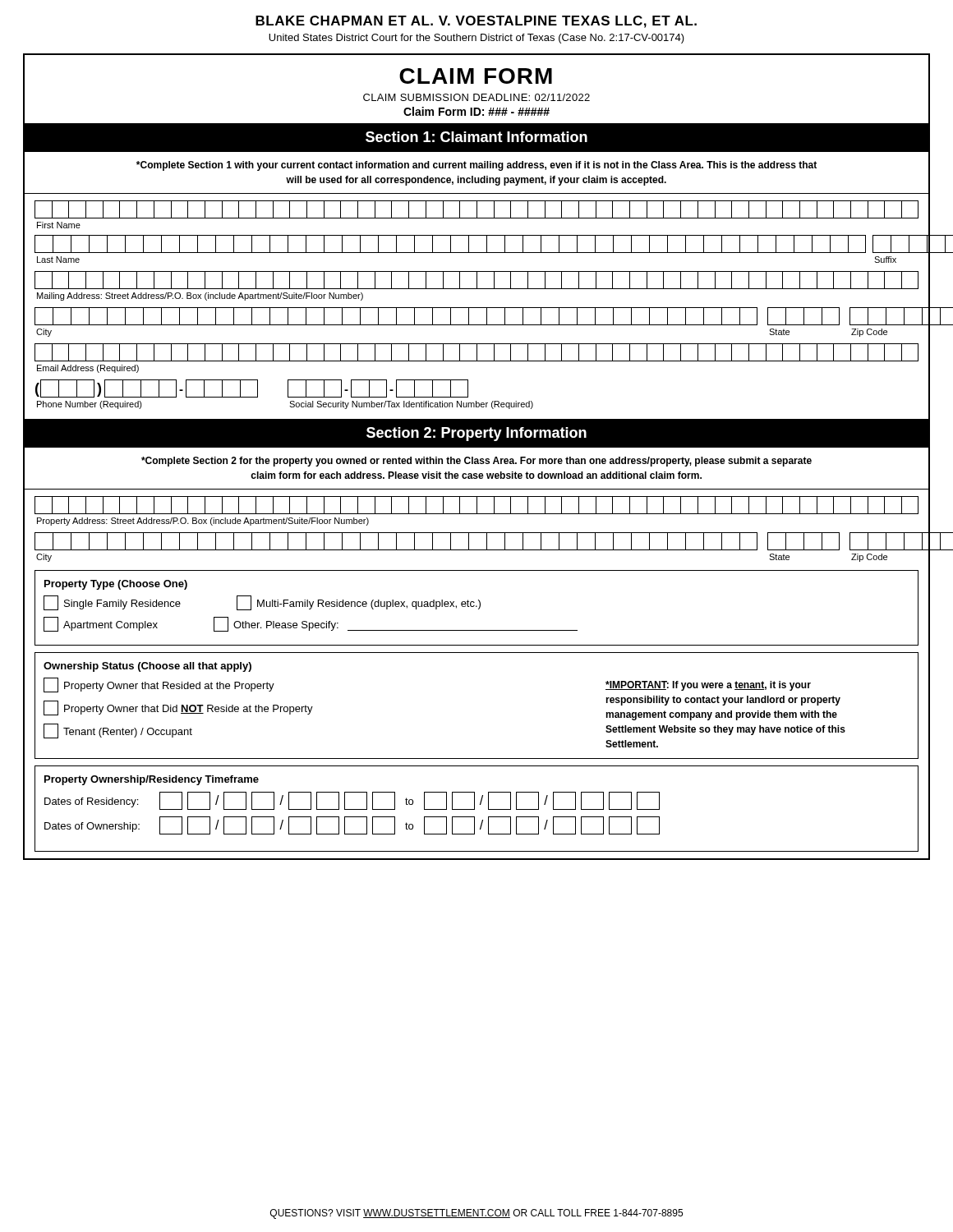Click on the passage starting "Property Owner that Did NOT"
The image size is (953, 1232).
[178, 708]
